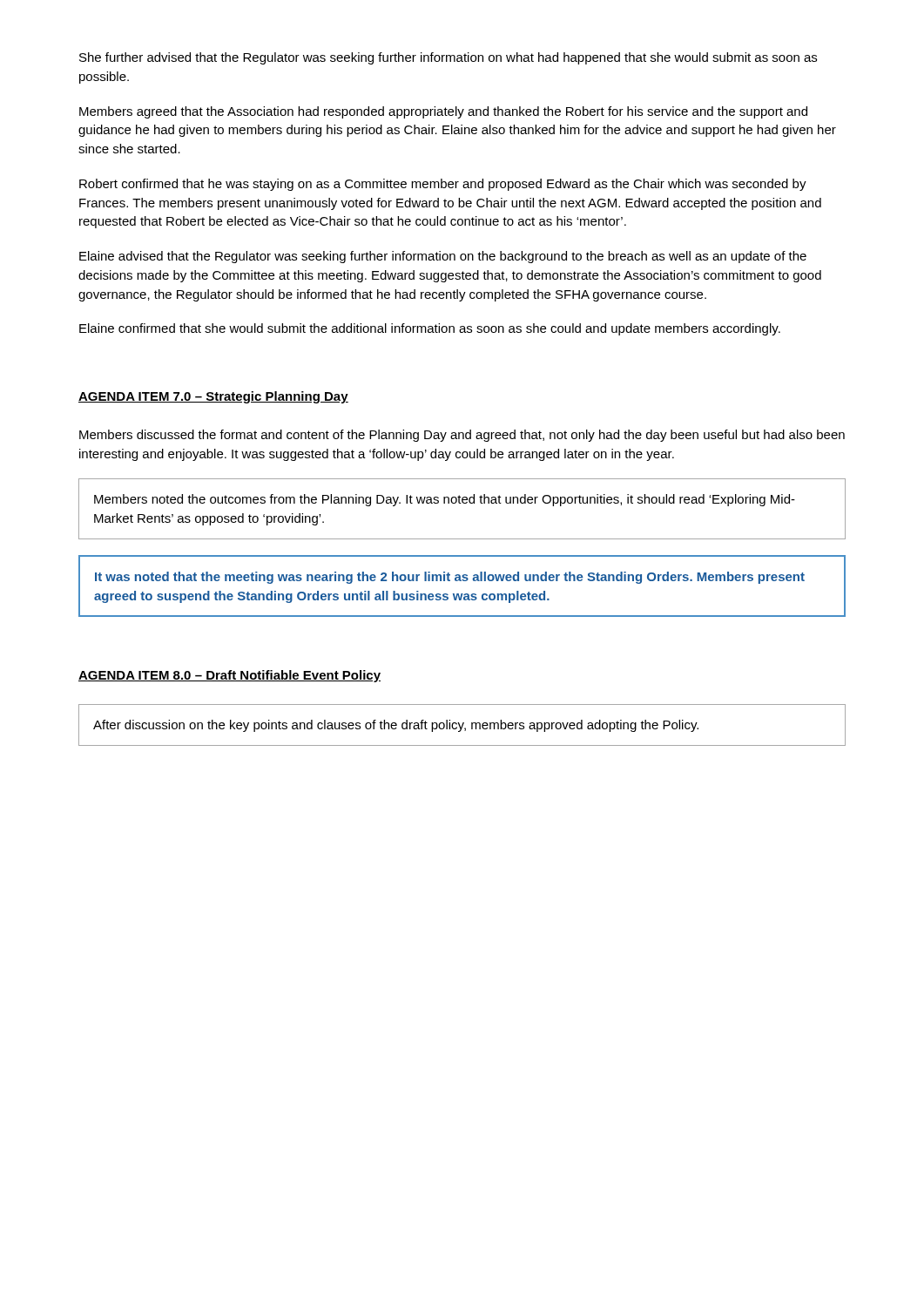Where is the passage that starts "Elaine advised that the Regulator"?
Viewport: 924px width, 1307px height.
click(x=450, y=275)
